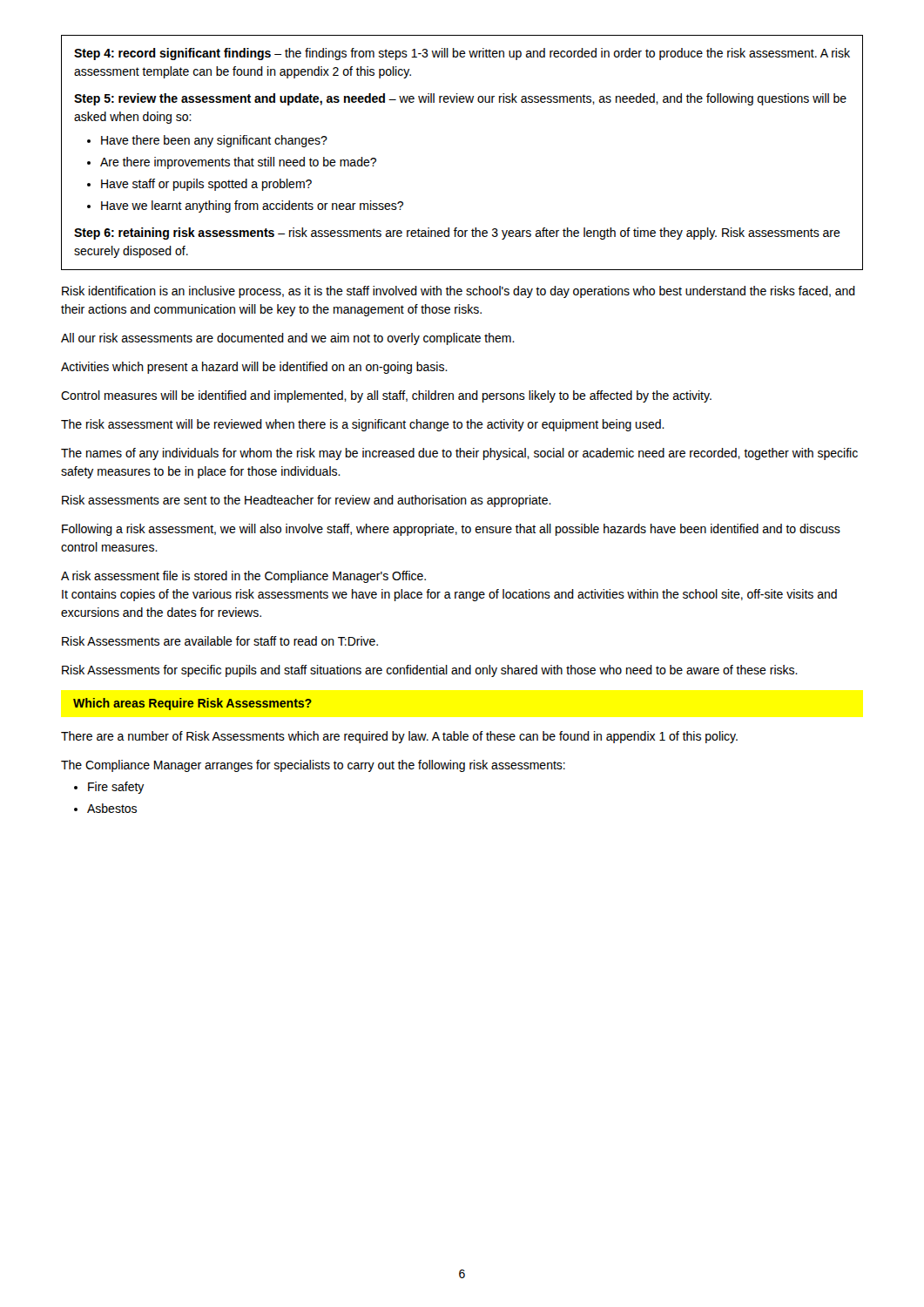Find the text block that reads "Step 4: record"
Image resolution: width=924 pixels, height=1307 pixels.
462,54
